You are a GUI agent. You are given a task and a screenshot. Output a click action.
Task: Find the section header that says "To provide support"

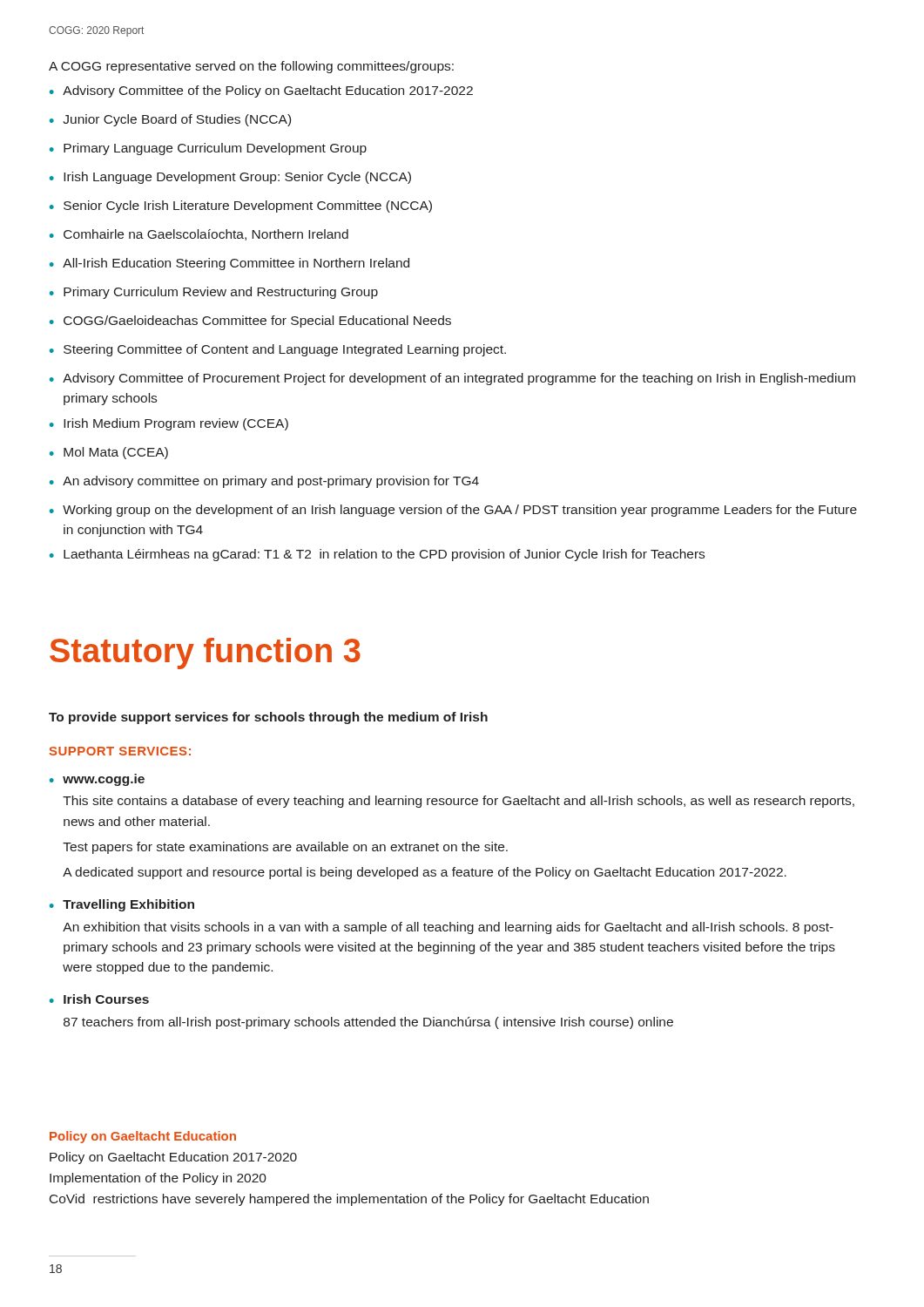point(268,717)
